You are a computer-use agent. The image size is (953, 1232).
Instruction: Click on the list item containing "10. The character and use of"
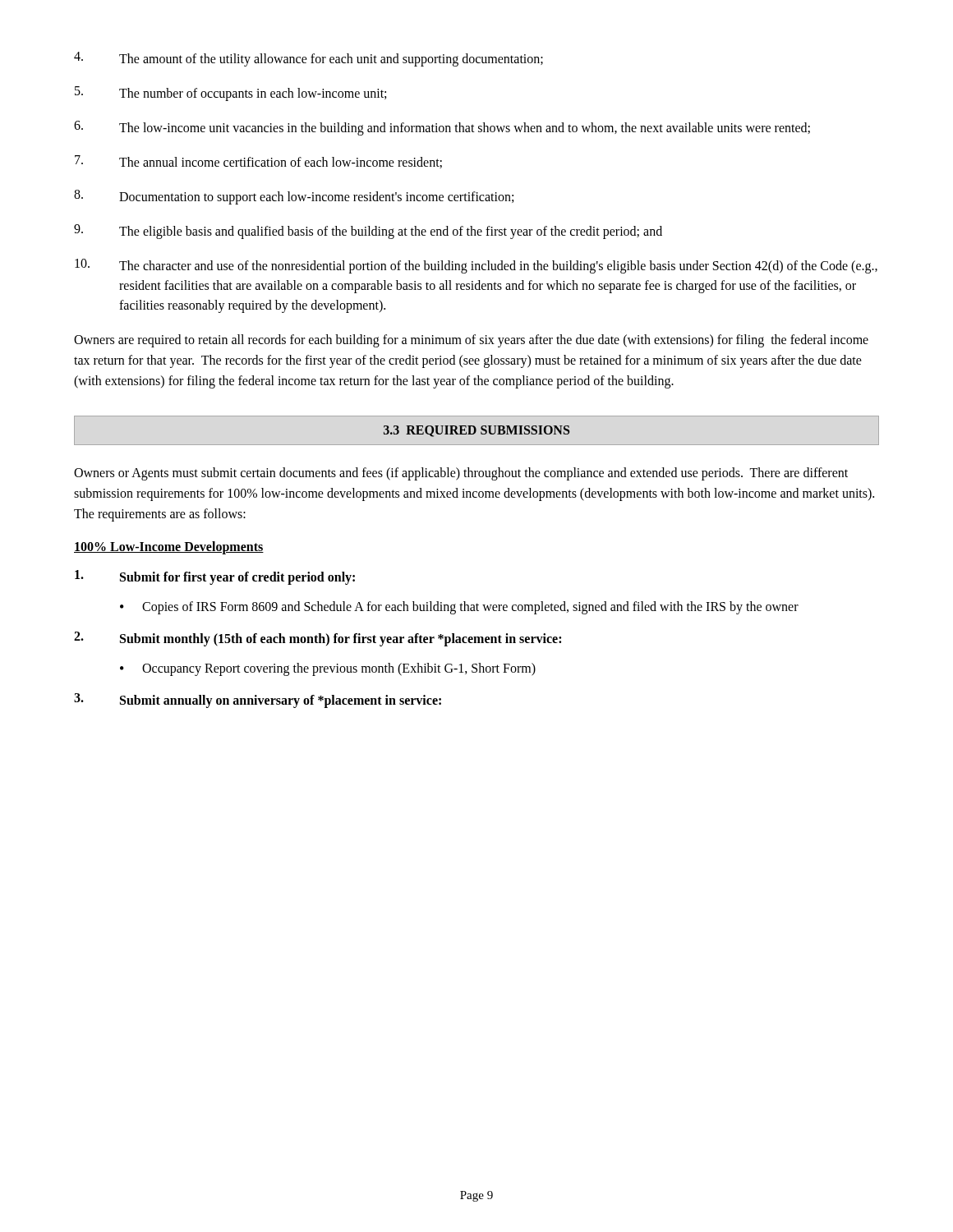tap(476, 286)
